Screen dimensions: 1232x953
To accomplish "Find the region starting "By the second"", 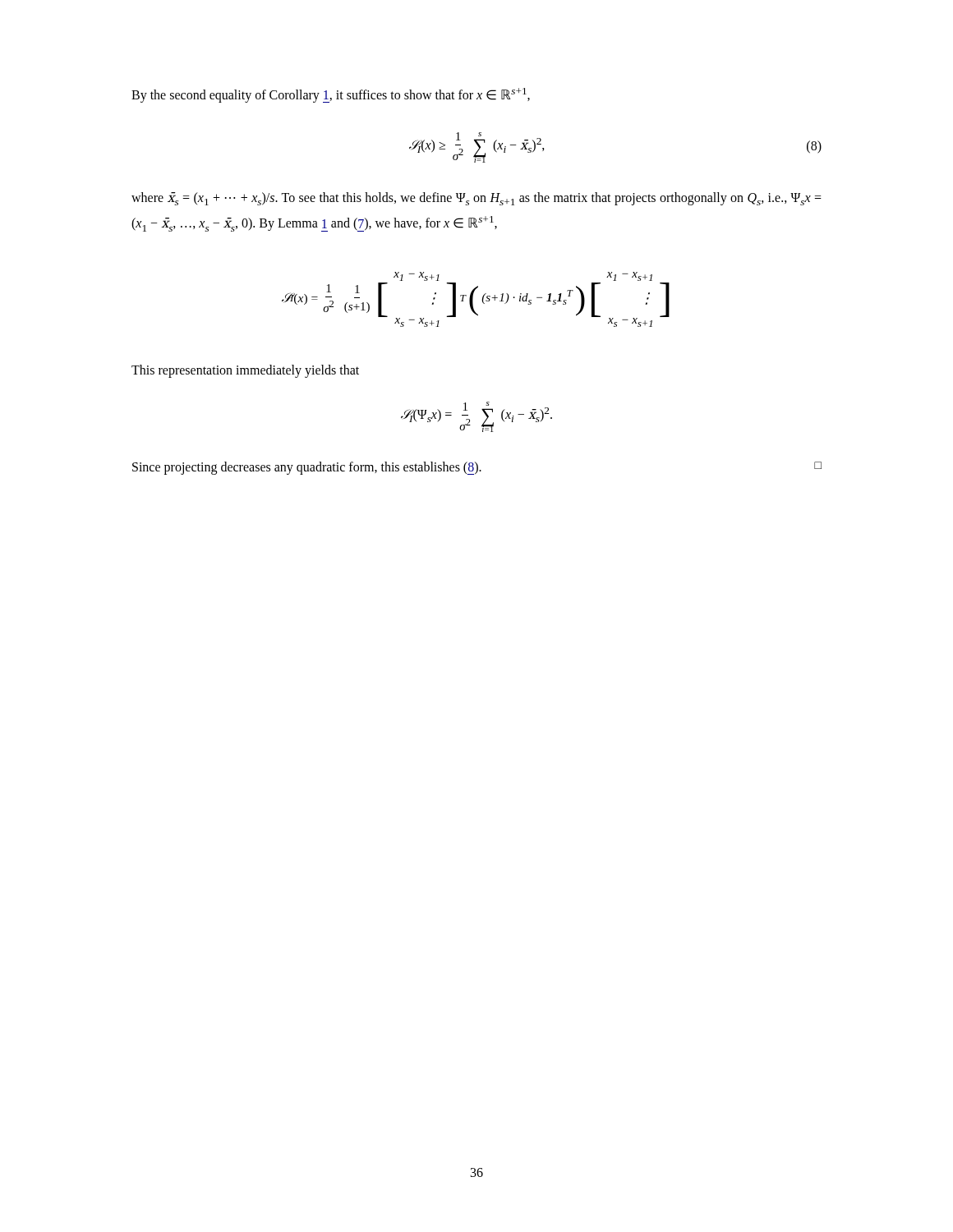I will tap(331, 94).
